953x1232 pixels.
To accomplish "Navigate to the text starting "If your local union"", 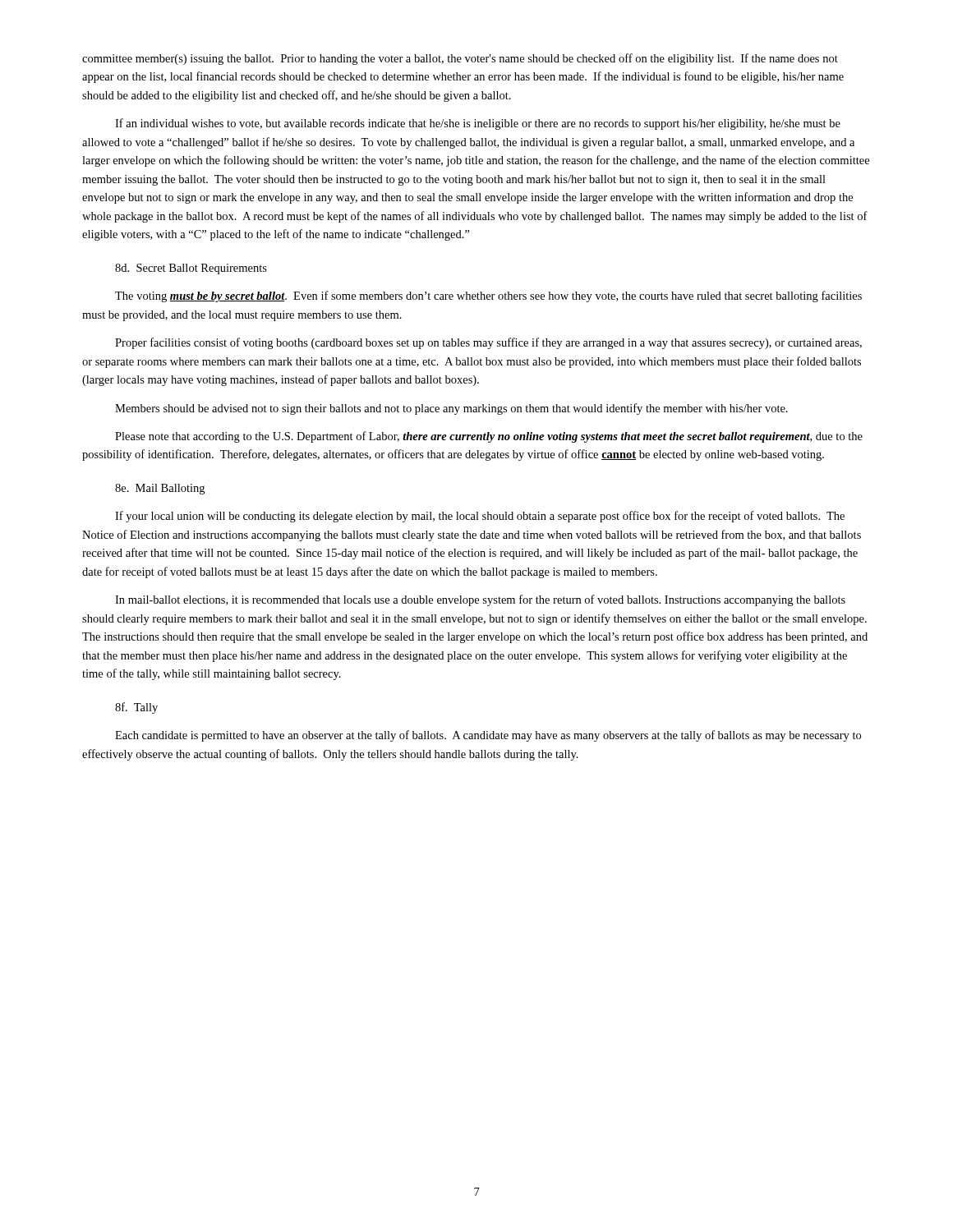I will [x=472, y=544].
